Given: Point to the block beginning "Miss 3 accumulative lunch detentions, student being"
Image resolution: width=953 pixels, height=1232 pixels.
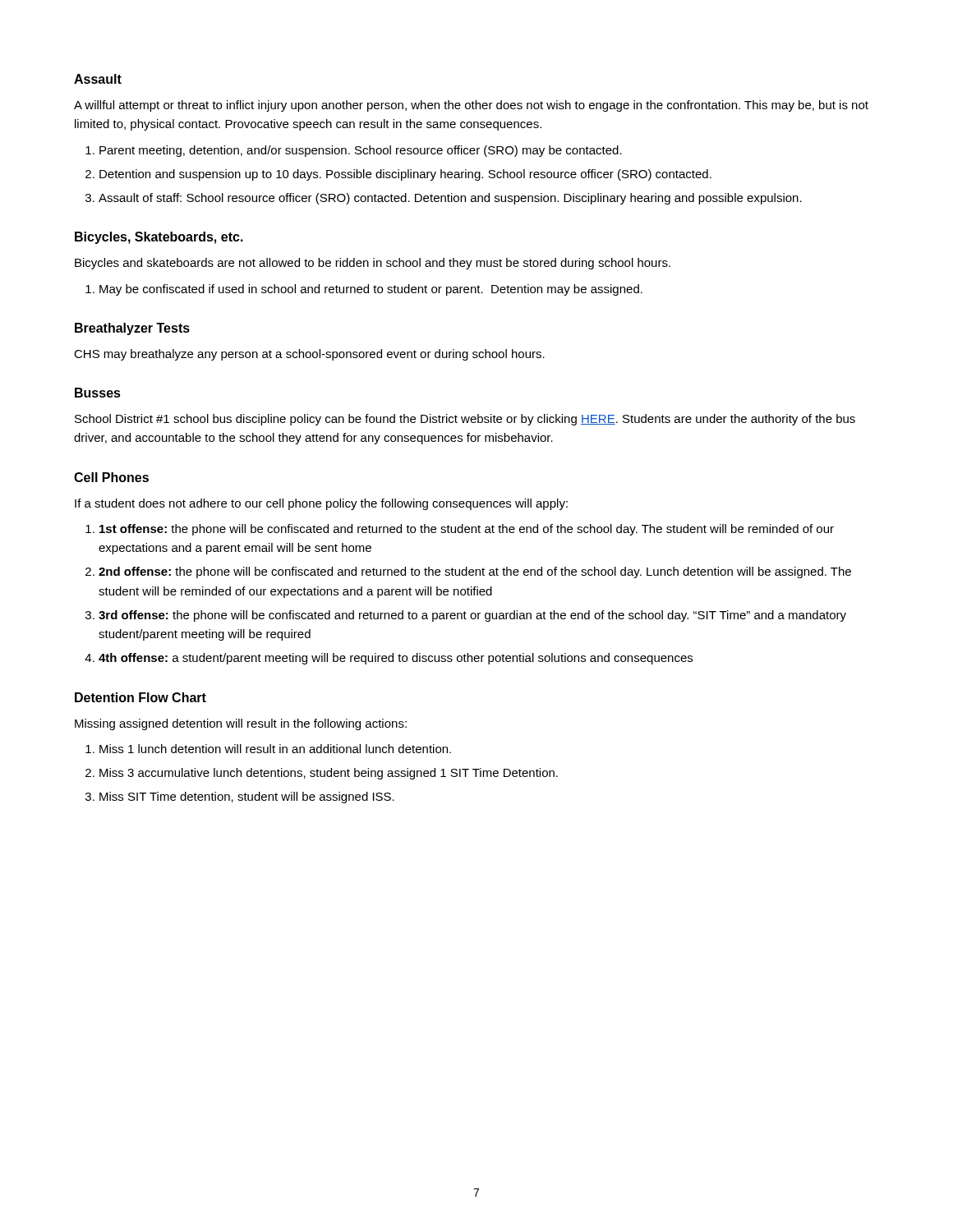Looking at the screenshot, I should point(329,772).
